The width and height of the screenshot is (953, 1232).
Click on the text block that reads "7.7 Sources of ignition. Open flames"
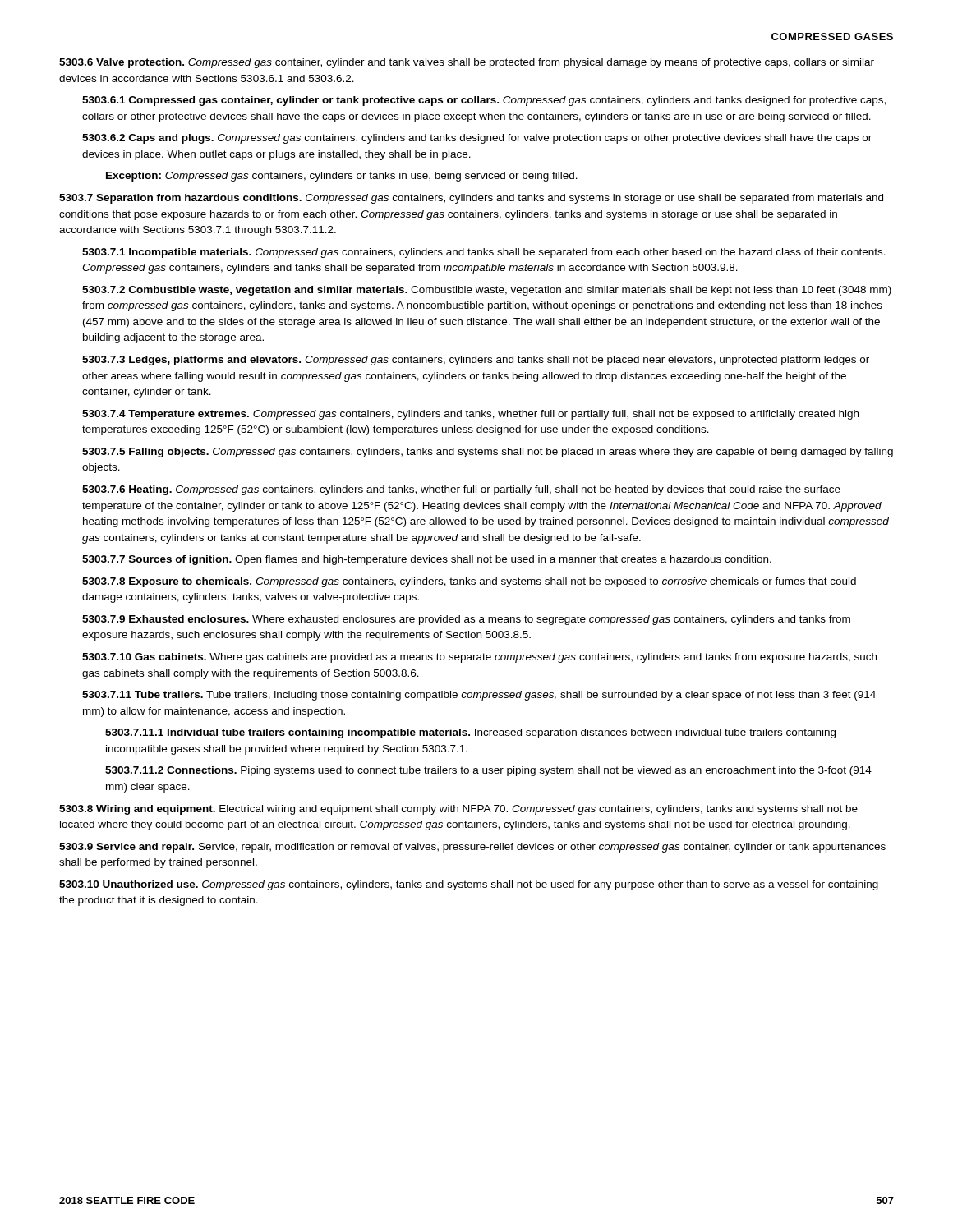(427, 559)
